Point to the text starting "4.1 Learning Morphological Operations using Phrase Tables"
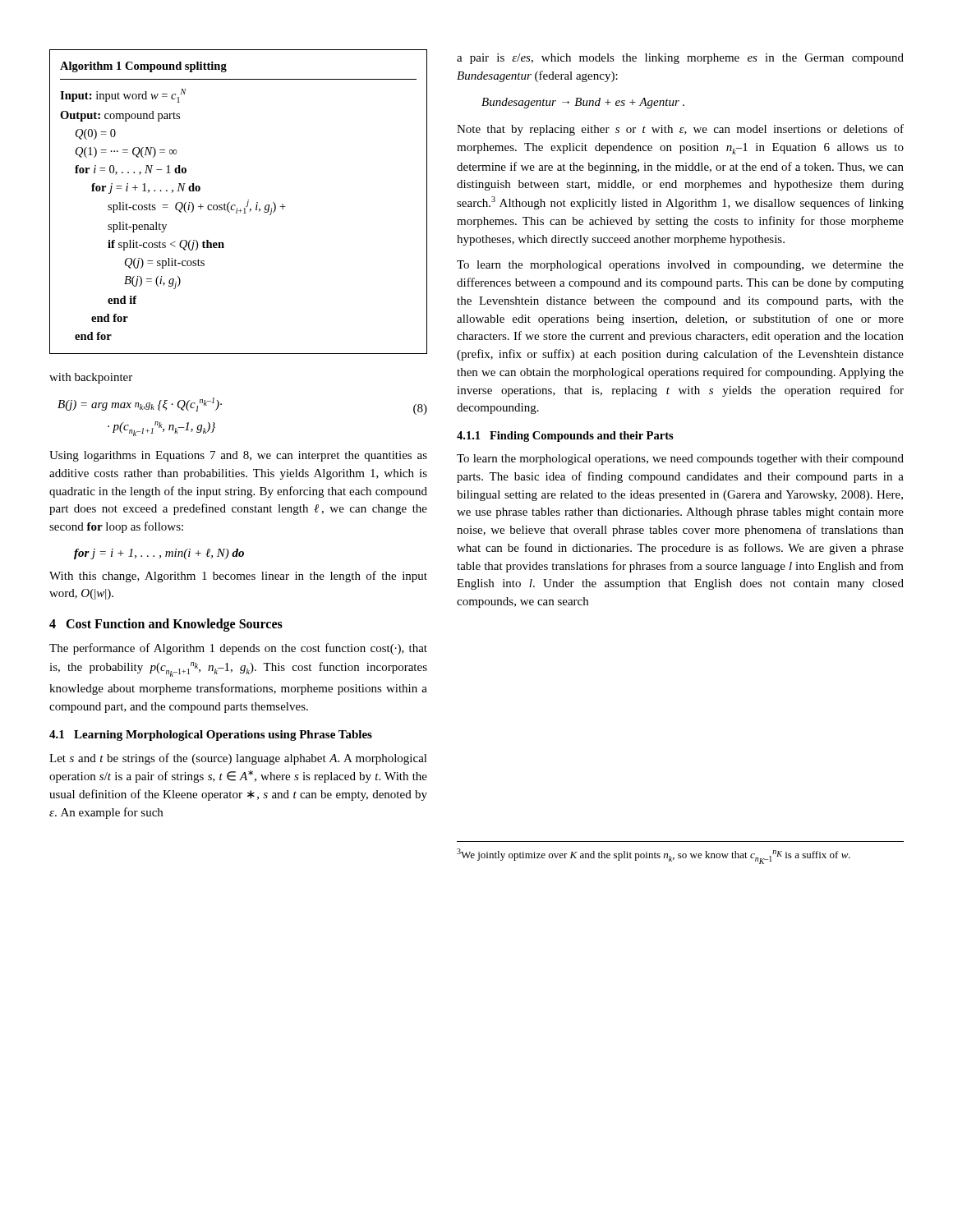 pyautogui.click(x=211, y=734)
